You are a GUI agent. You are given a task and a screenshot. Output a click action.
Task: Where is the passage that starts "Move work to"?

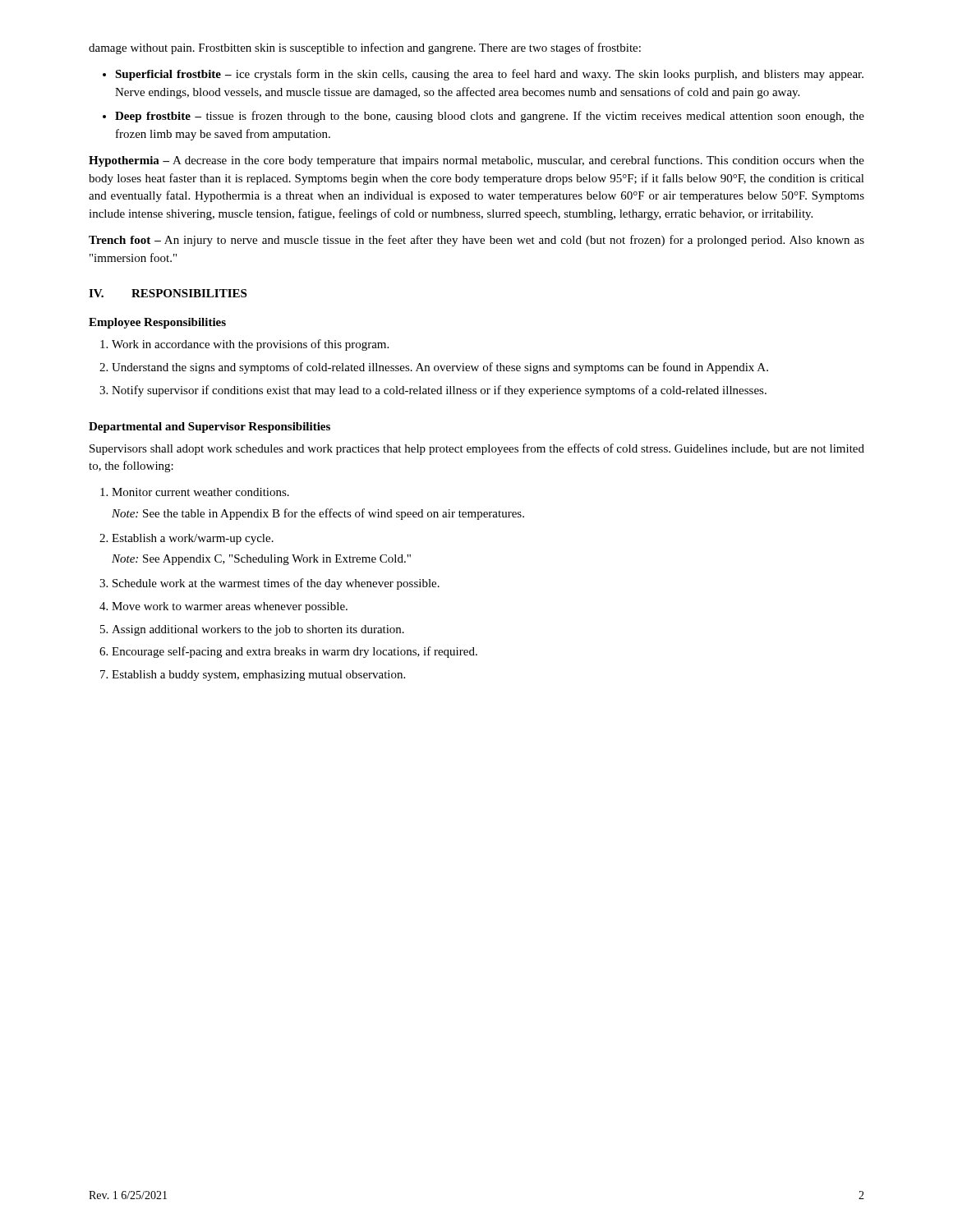[230, 606]
